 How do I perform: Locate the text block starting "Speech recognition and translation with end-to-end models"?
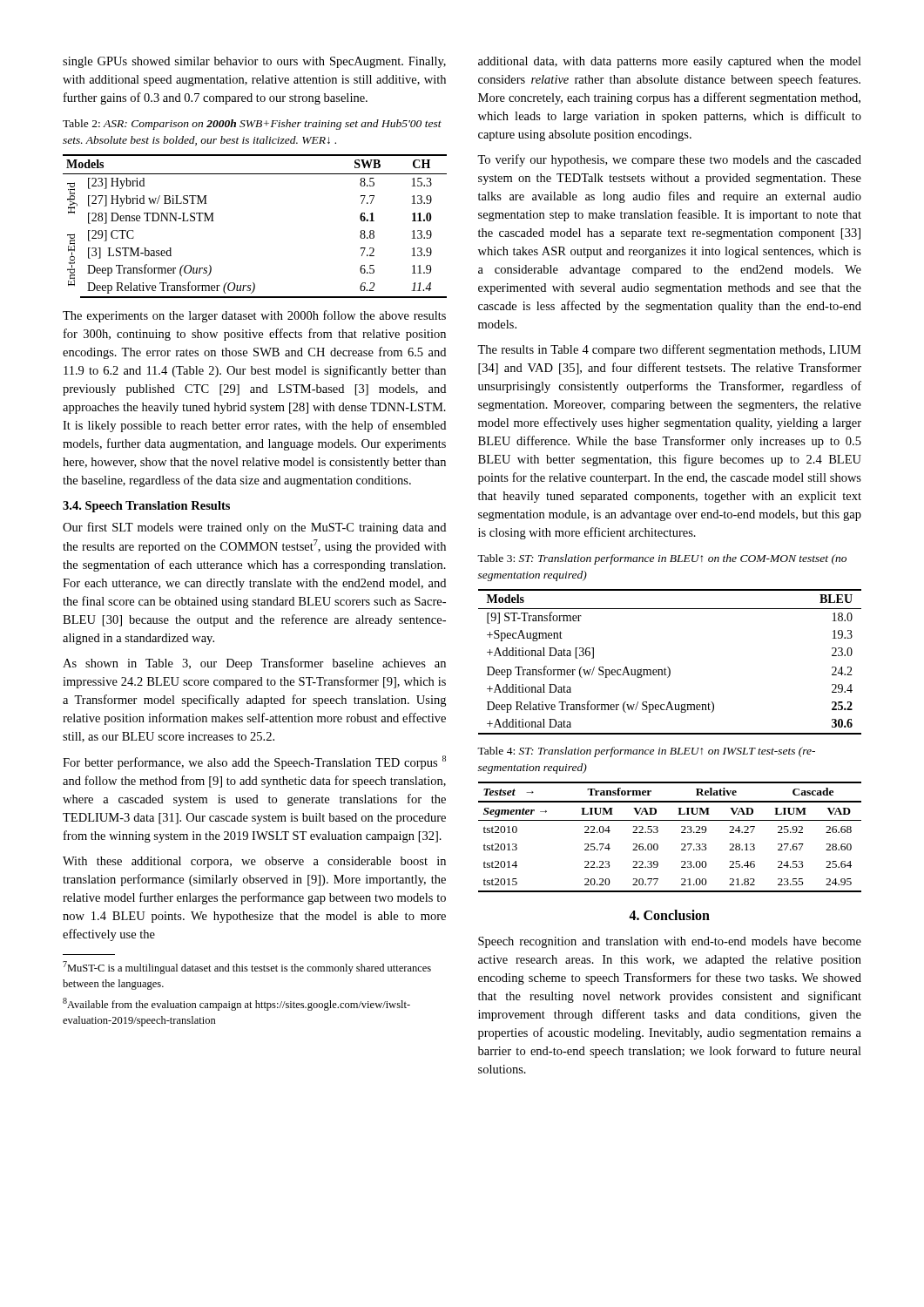point(669,1005)
